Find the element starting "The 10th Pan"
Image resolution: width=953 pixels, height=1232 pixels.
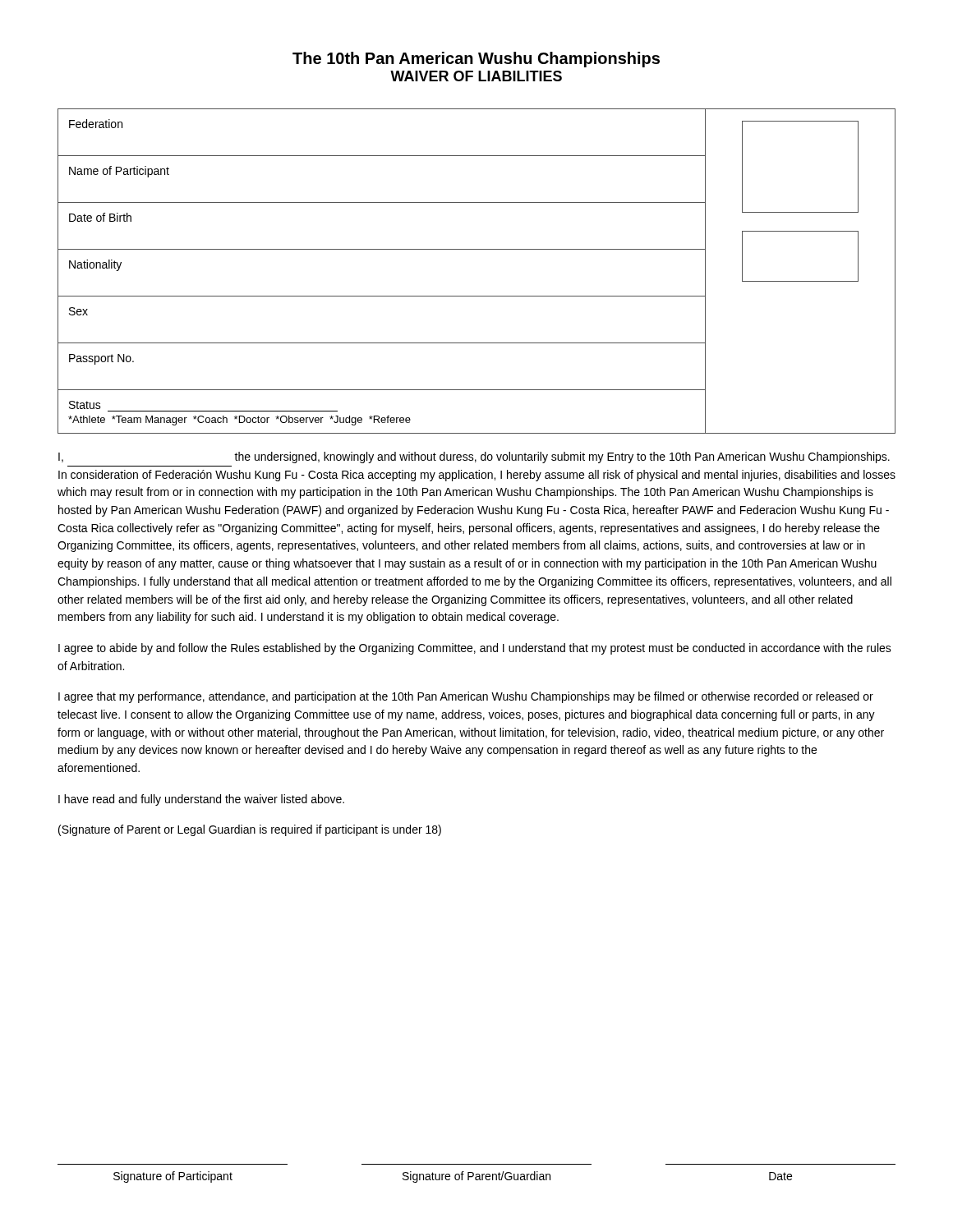[x=476, y=67]
